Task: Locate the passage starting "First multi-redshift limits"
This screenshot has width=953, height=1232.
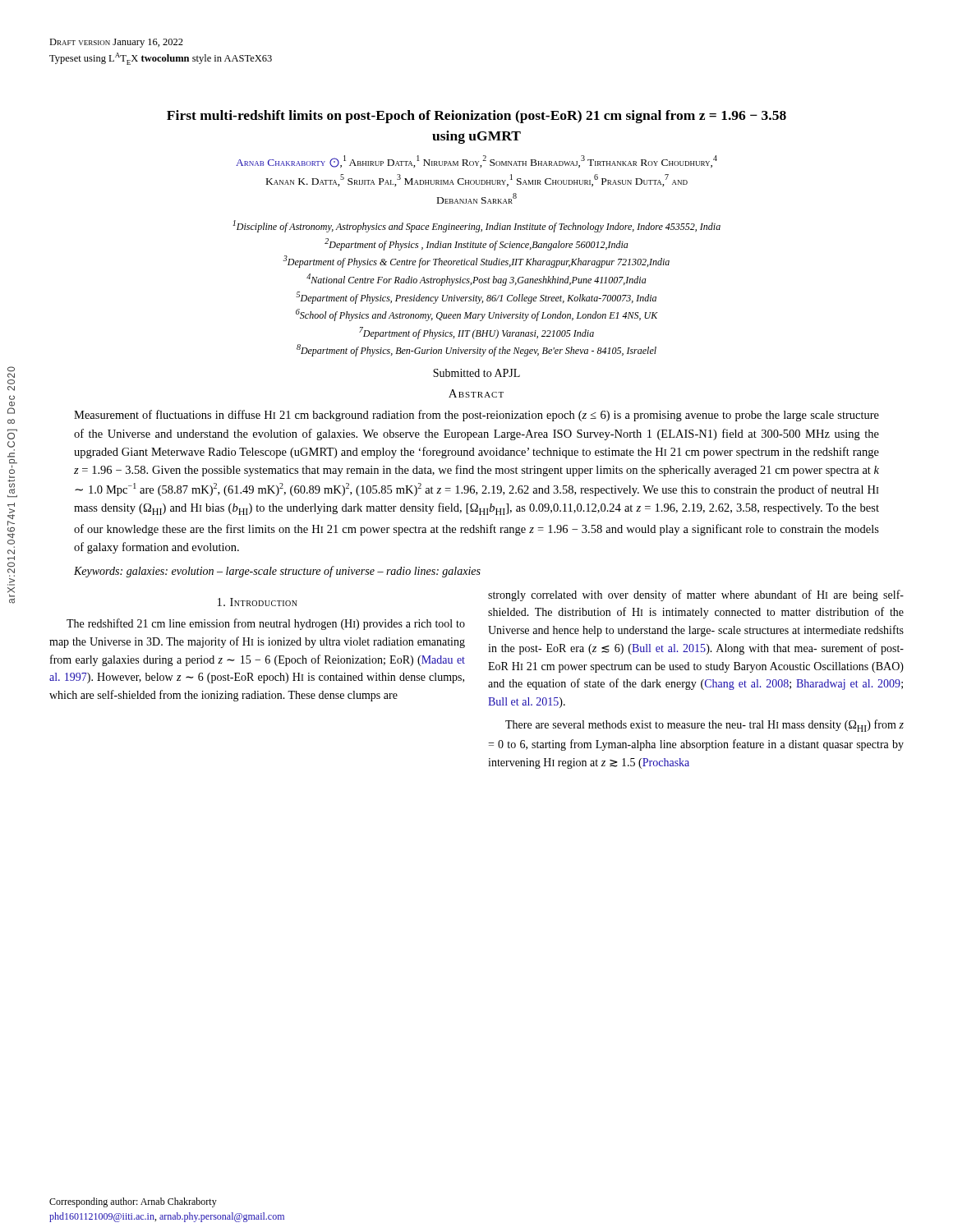Action: pyautogui.click(x=476, y=125)
